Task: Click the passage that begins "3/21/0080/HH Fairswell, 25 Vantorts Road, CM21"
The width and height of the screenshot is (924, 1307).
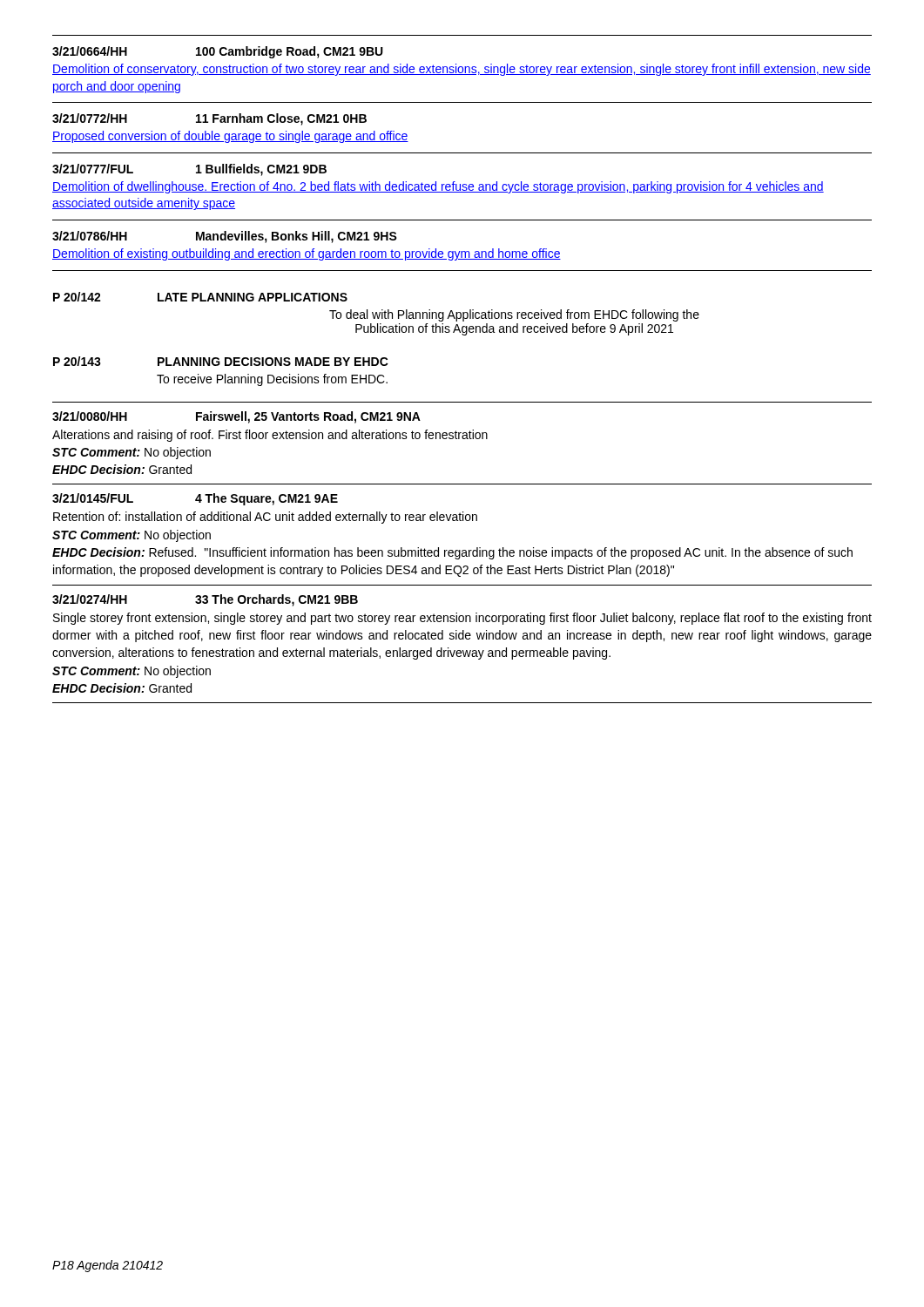Action: pos(462,444)
